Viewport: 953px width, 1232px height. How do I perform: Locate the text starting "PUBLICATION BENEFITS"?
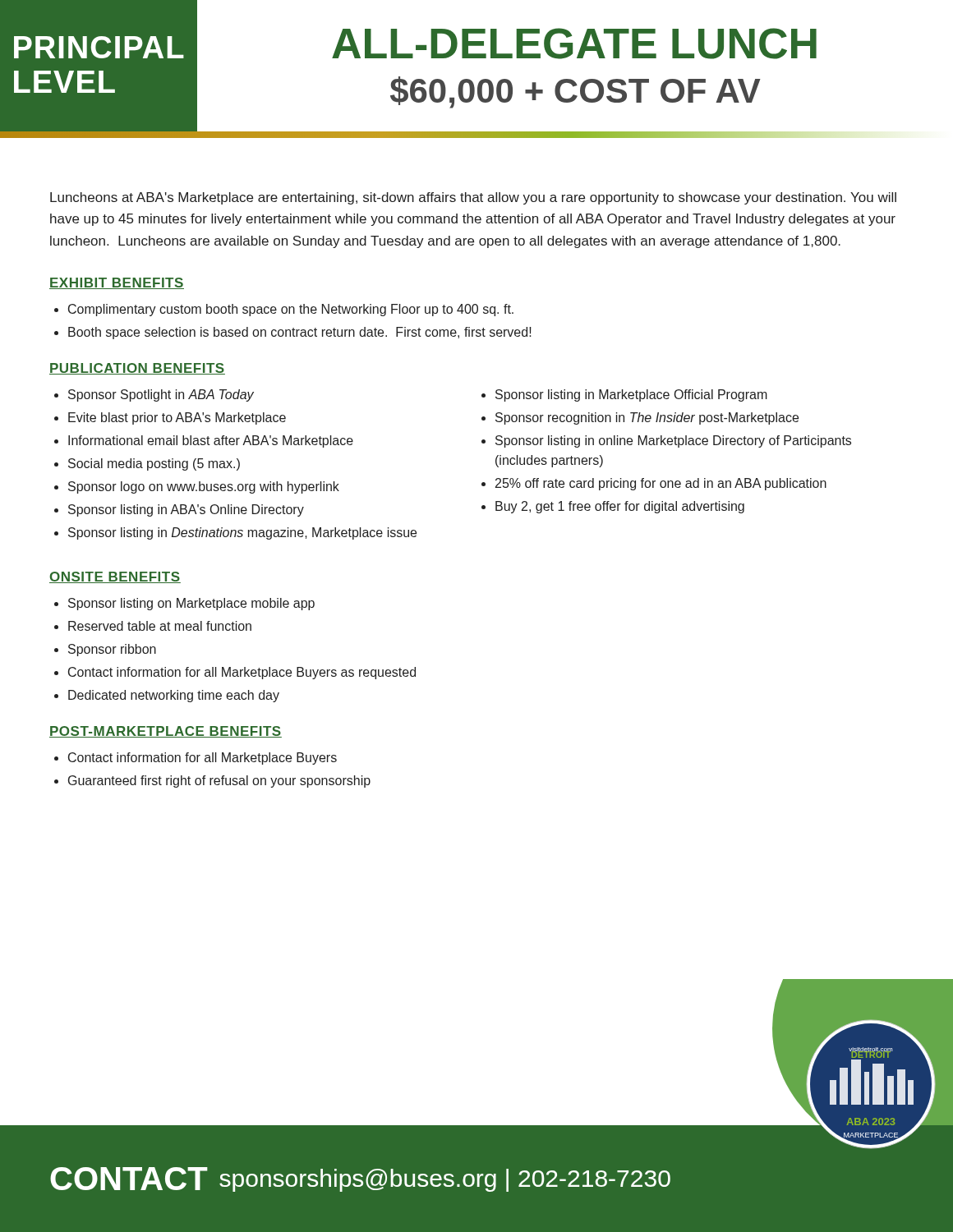coord(137,369)
